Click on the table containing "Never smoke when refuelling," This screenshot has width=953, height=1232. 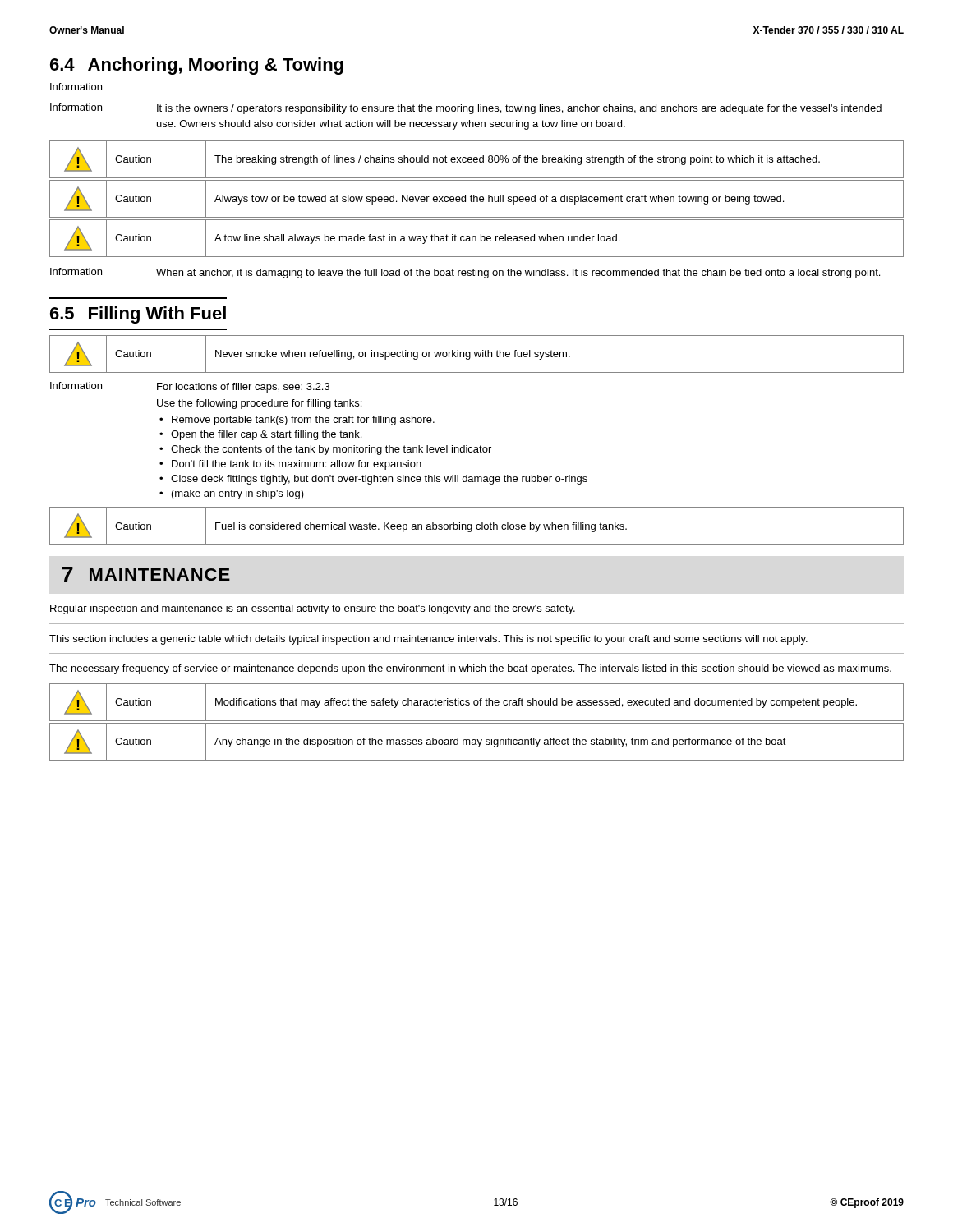[476, 354]
